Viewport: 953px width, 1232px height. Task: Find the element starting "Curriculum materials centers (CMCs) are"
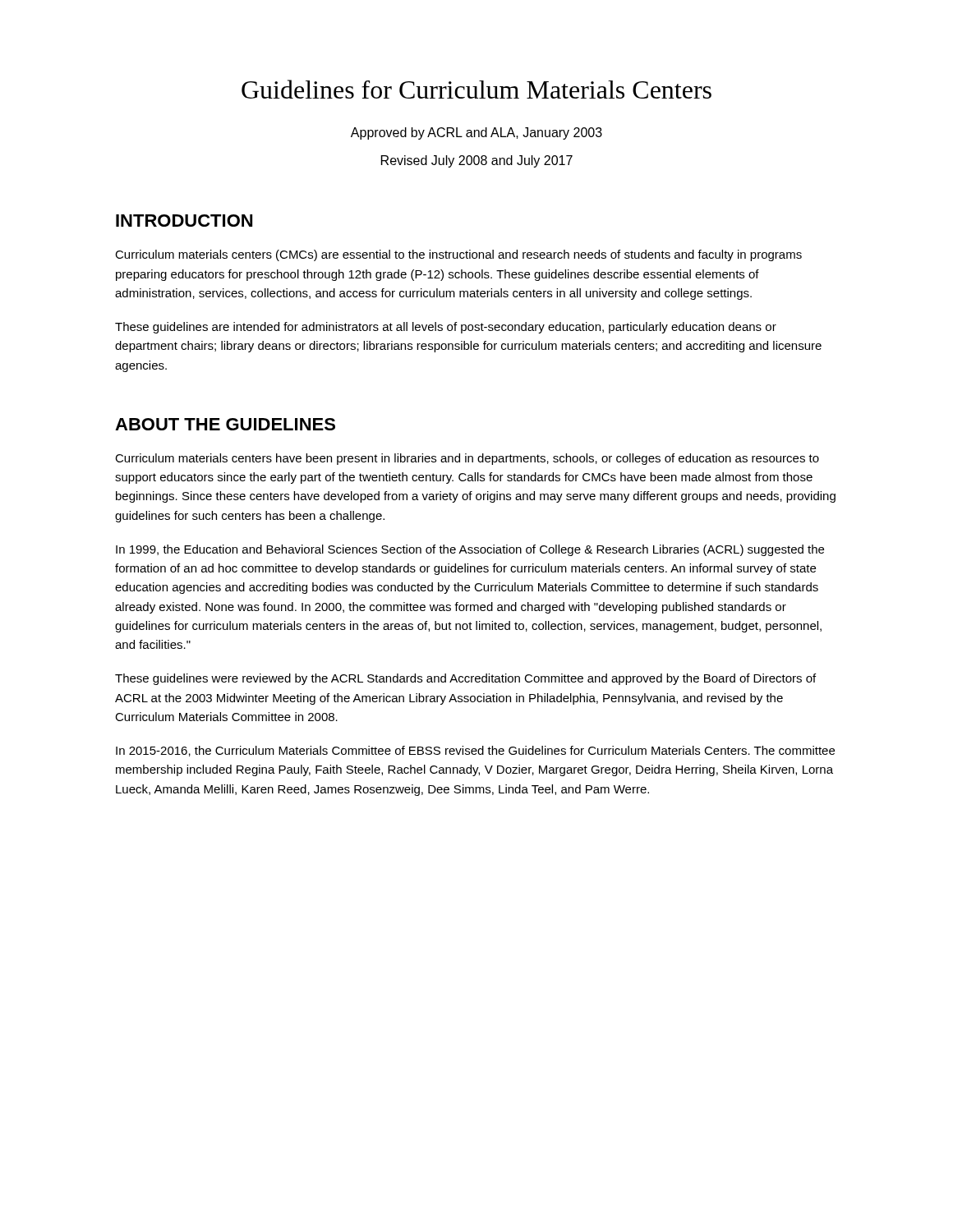[x=476, y=274]
